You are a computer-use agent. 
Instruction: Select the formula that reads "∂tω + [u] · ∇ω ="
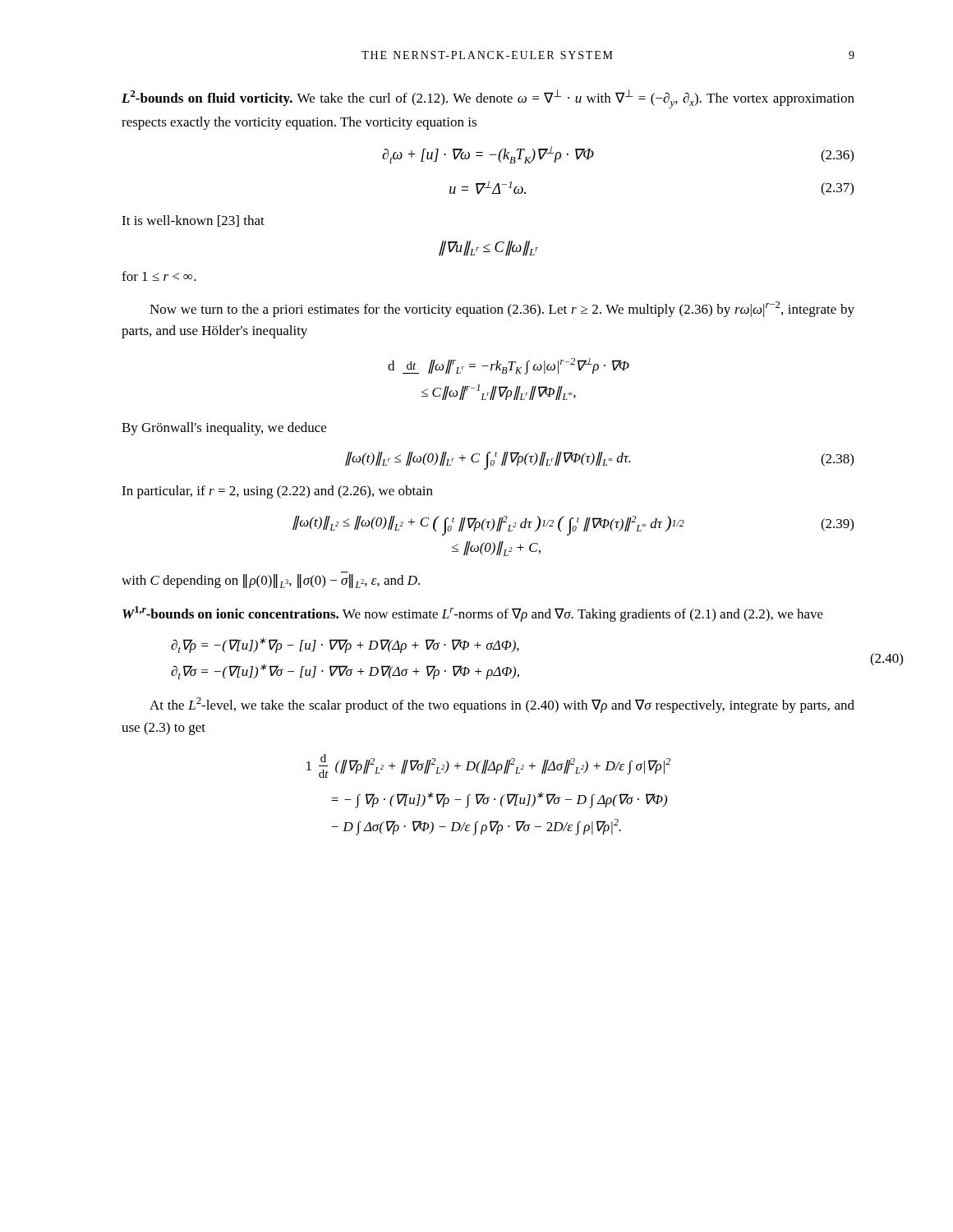click(488, 171)
